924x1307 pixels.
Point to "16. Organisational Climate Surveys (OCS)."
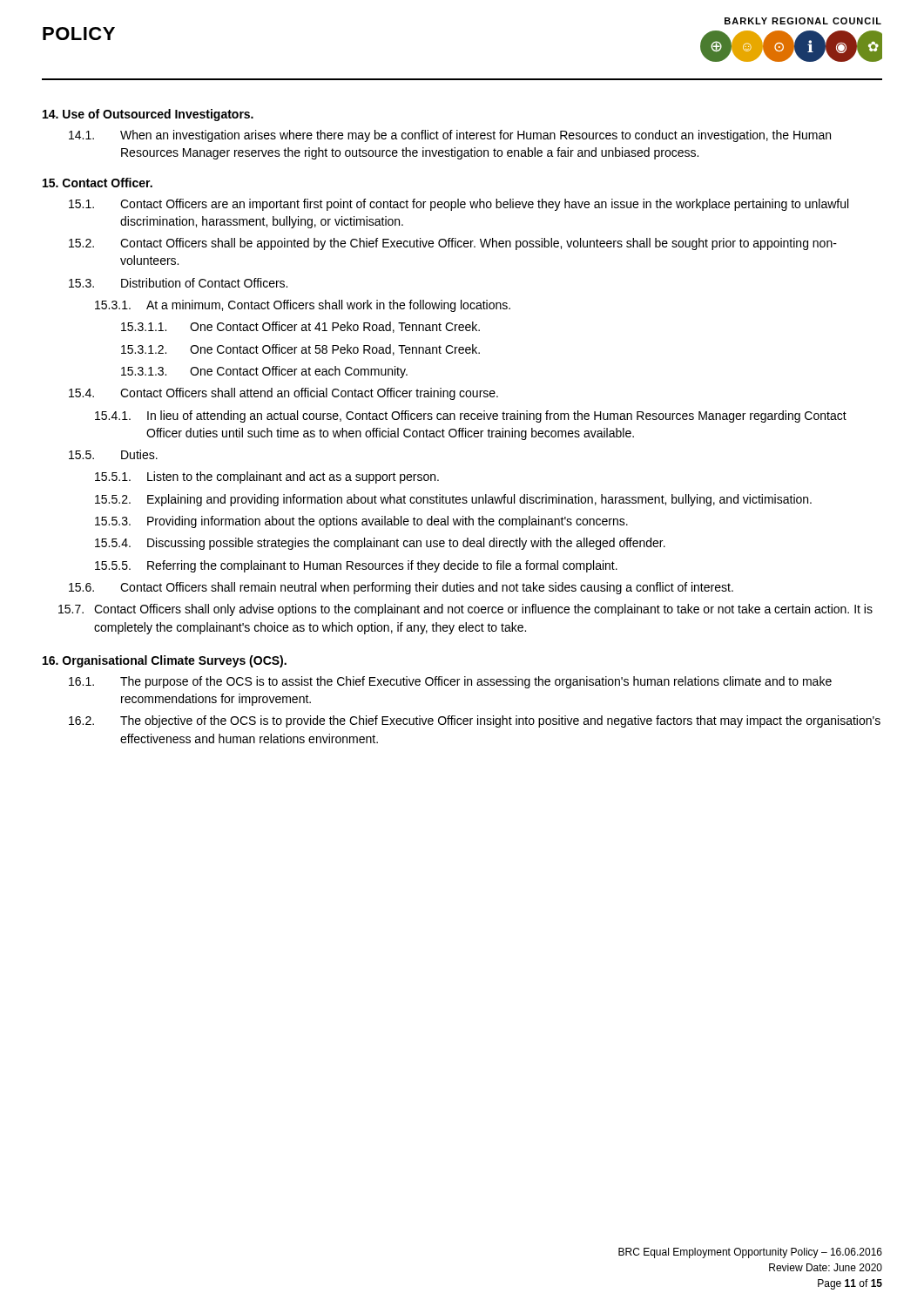point(164,660)
